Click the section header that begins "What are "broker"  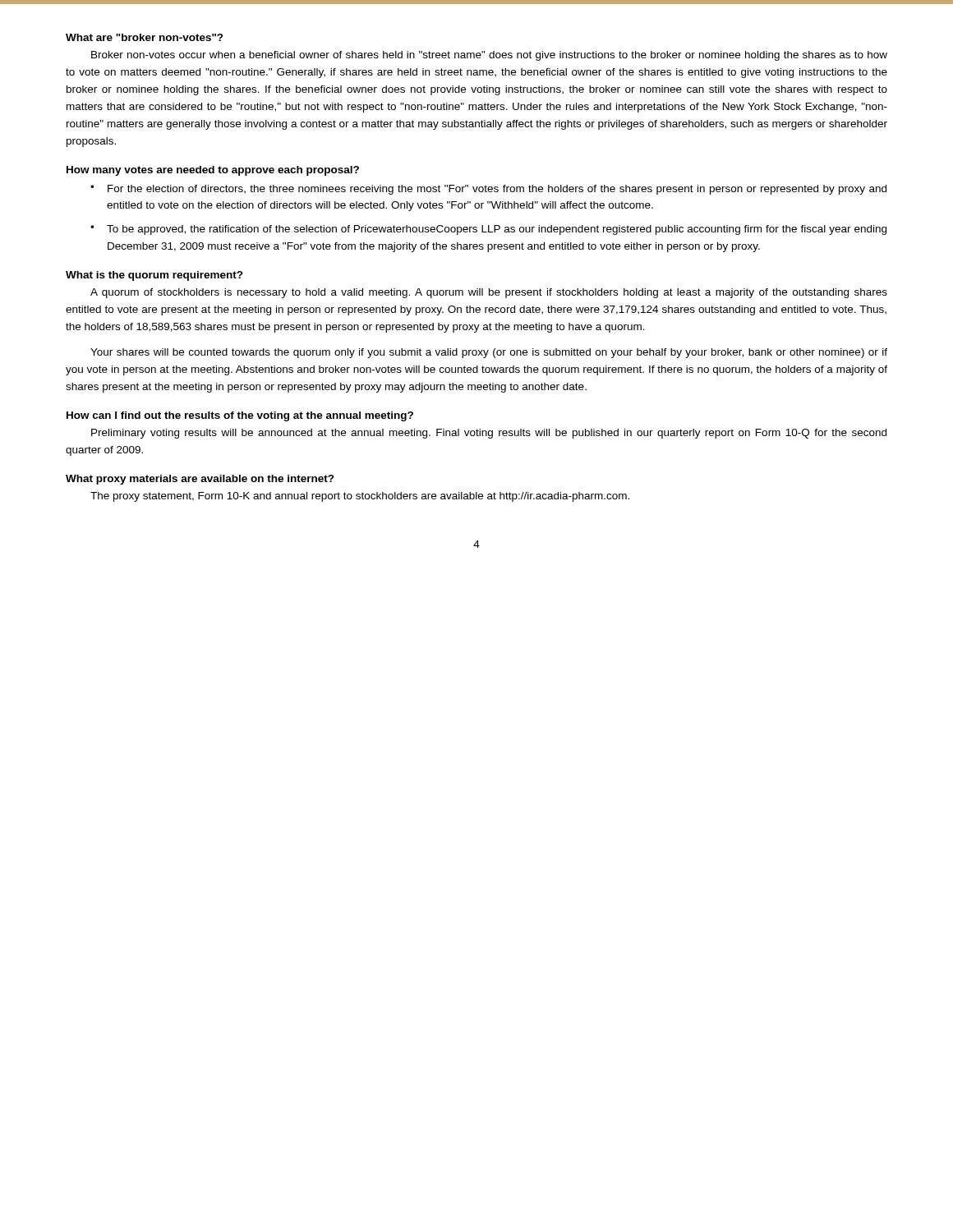click(145, 37)
